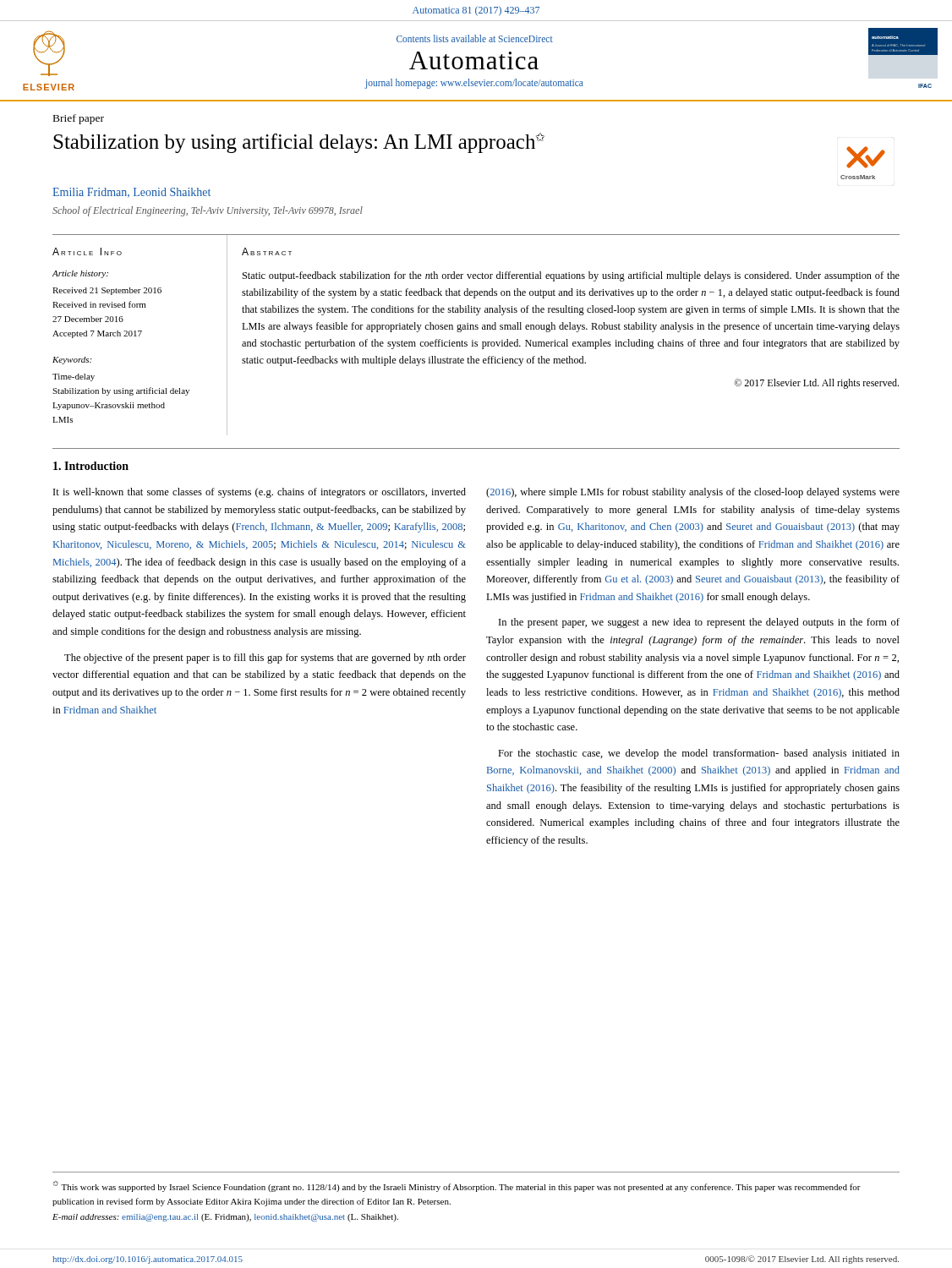This screenshot has width=952, height=1268.
Task: Find the text block that says "(2016), where simple LMIs for robust stability analysis"
Action: point(693,544)
